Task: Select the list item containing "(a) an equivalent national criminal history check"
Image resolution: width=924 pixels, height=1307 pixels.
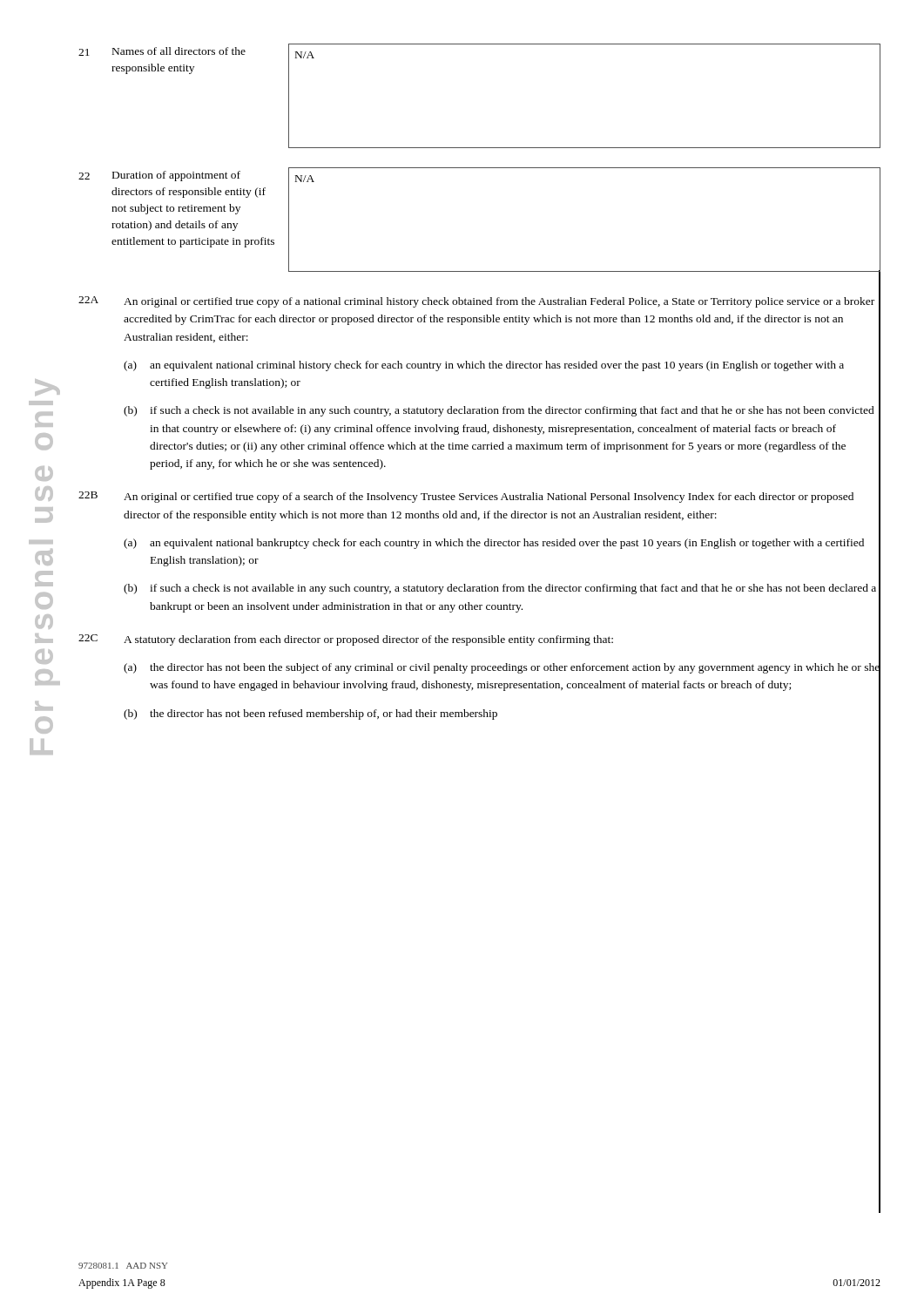Action: pyautogui.click(x=502, y=374)
